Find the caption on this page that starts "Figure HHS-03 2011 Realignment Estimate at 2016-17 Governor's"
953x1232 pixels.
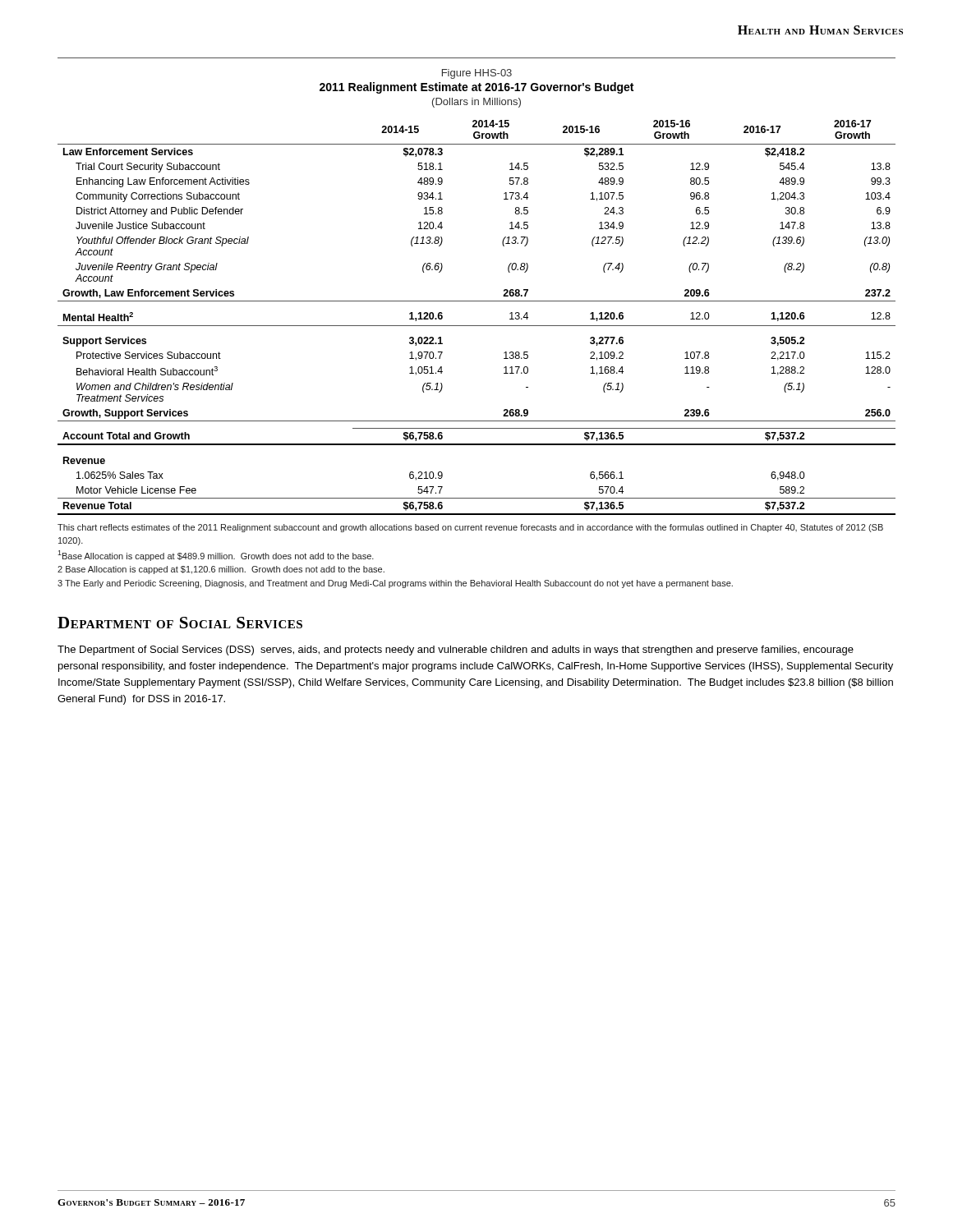coord(476,87)
